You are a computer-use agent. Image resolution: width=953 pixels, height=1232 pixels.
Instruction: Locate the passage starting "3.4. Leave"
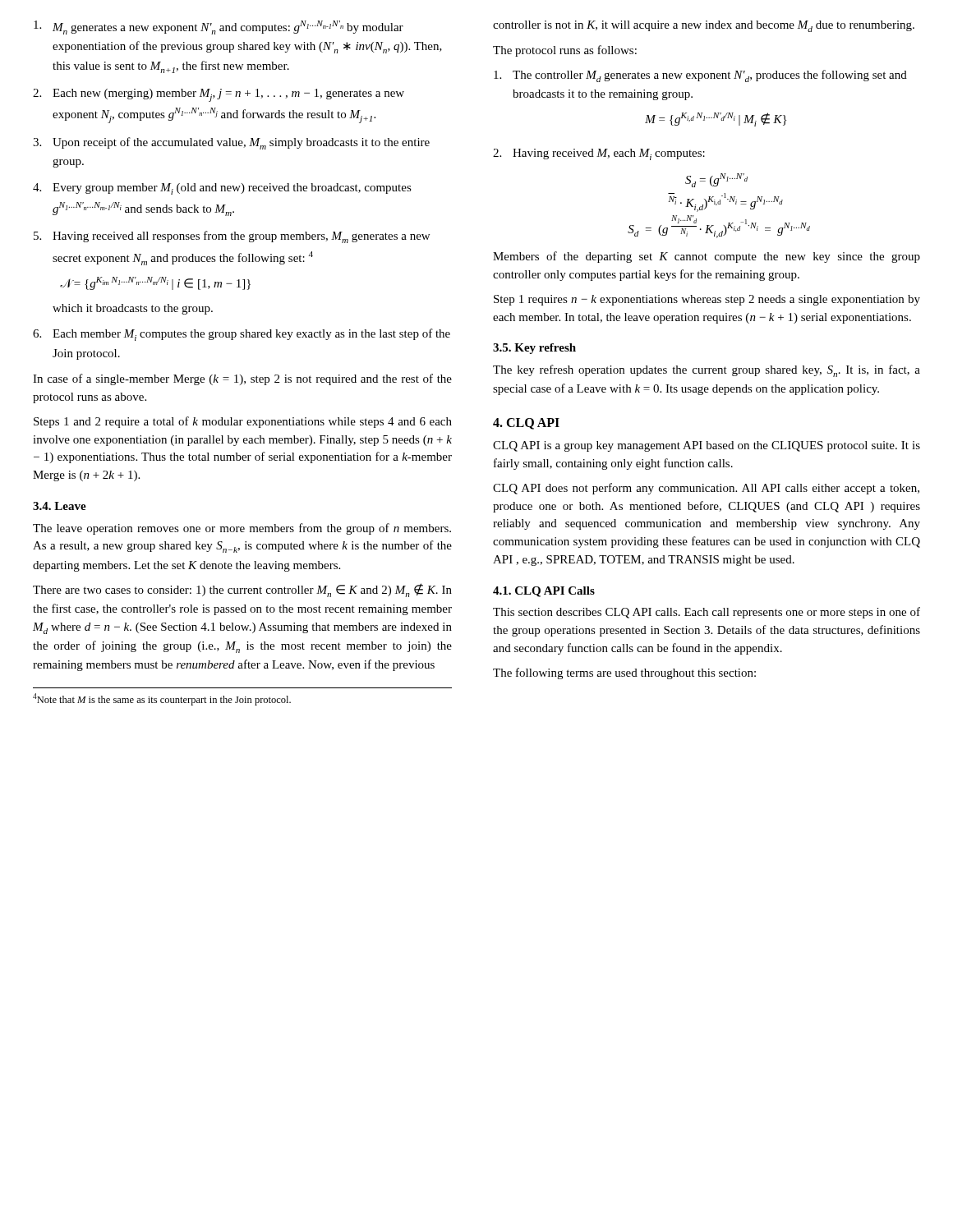59,506
